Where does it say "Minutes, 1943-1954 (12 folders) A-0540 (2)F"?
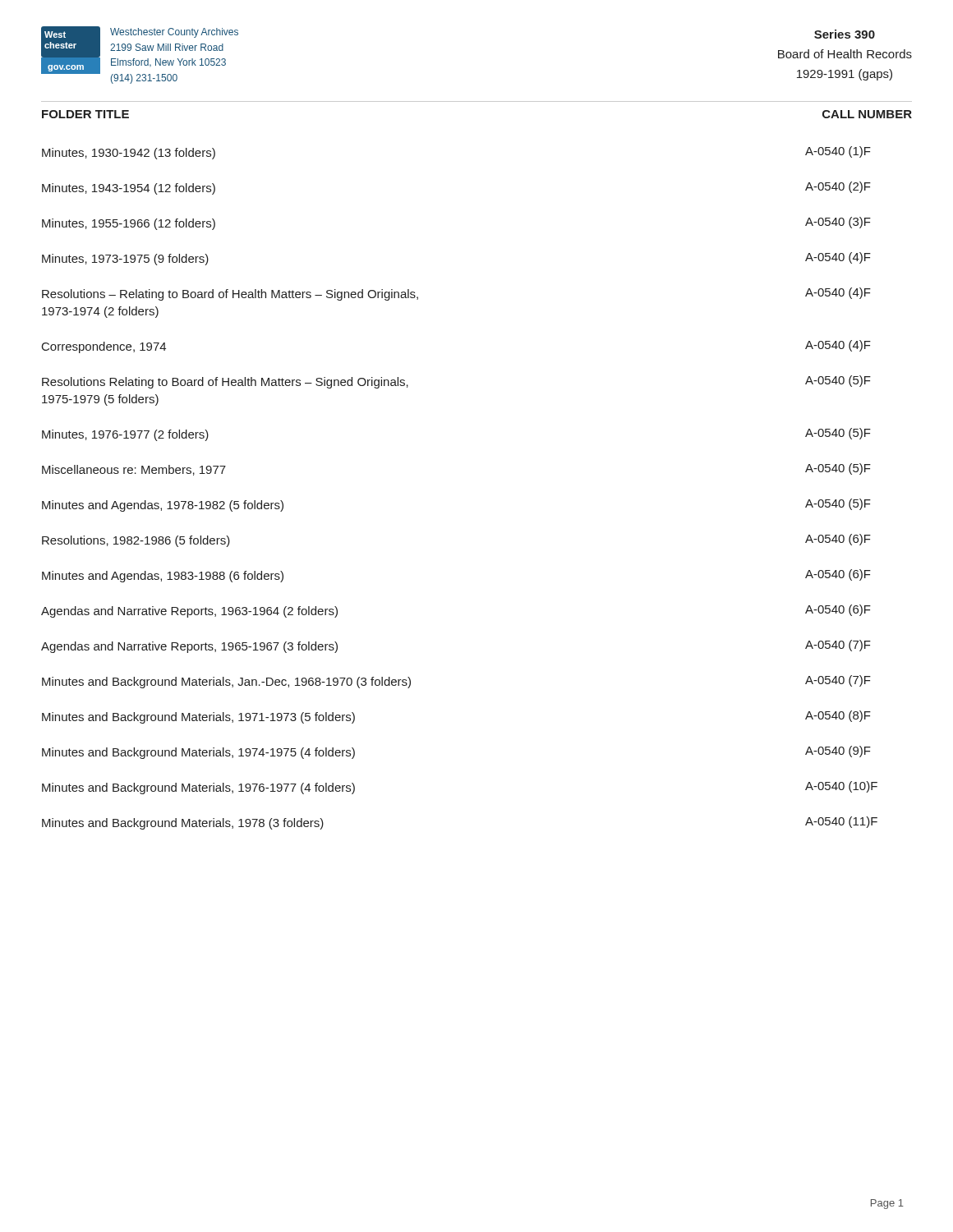Image resolution: width=953 pixels, height=1232 pixels. pyautogui.click(x=126, y=188)
